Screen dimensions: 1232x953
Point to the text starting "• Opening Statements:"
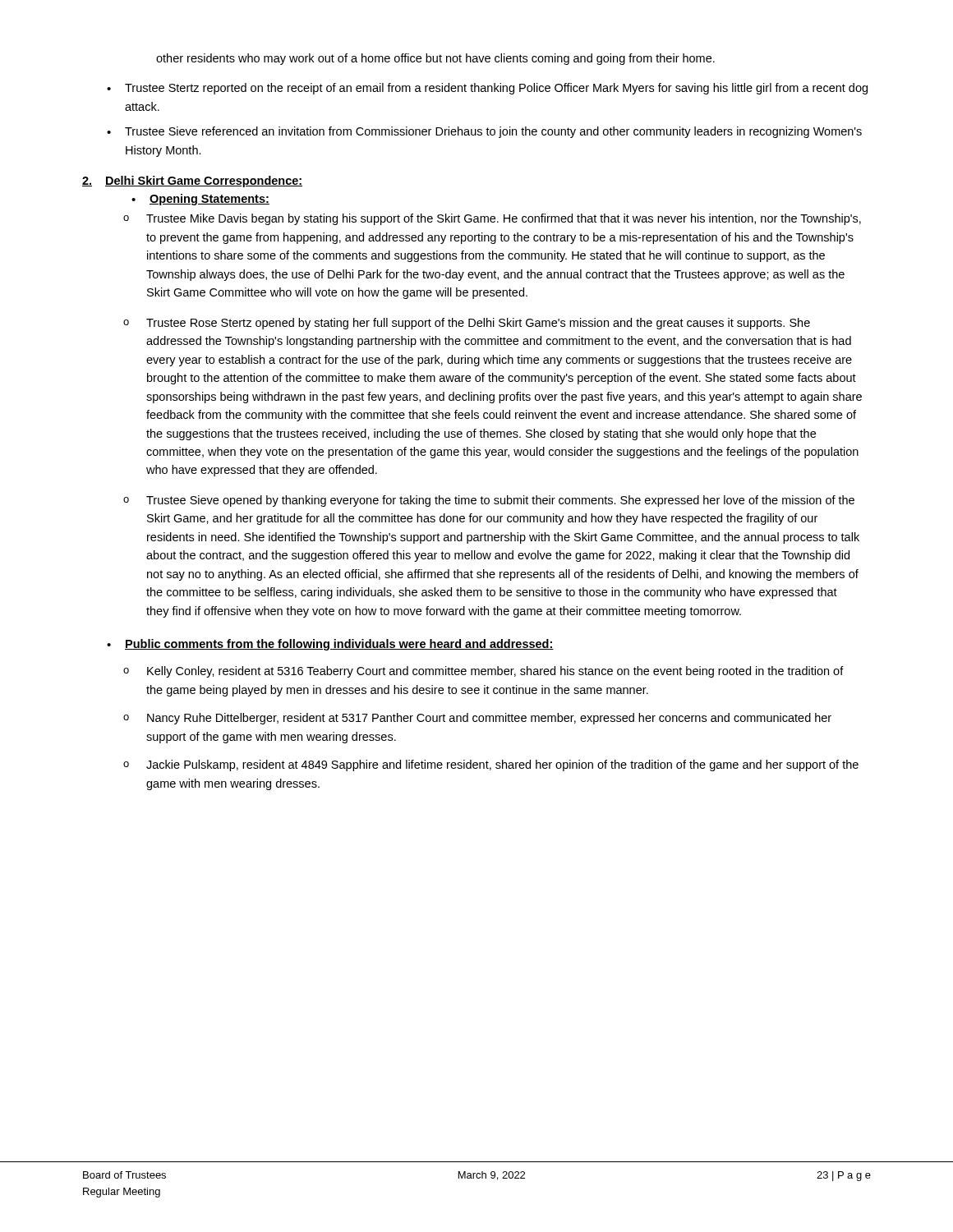tap(200, 200)
